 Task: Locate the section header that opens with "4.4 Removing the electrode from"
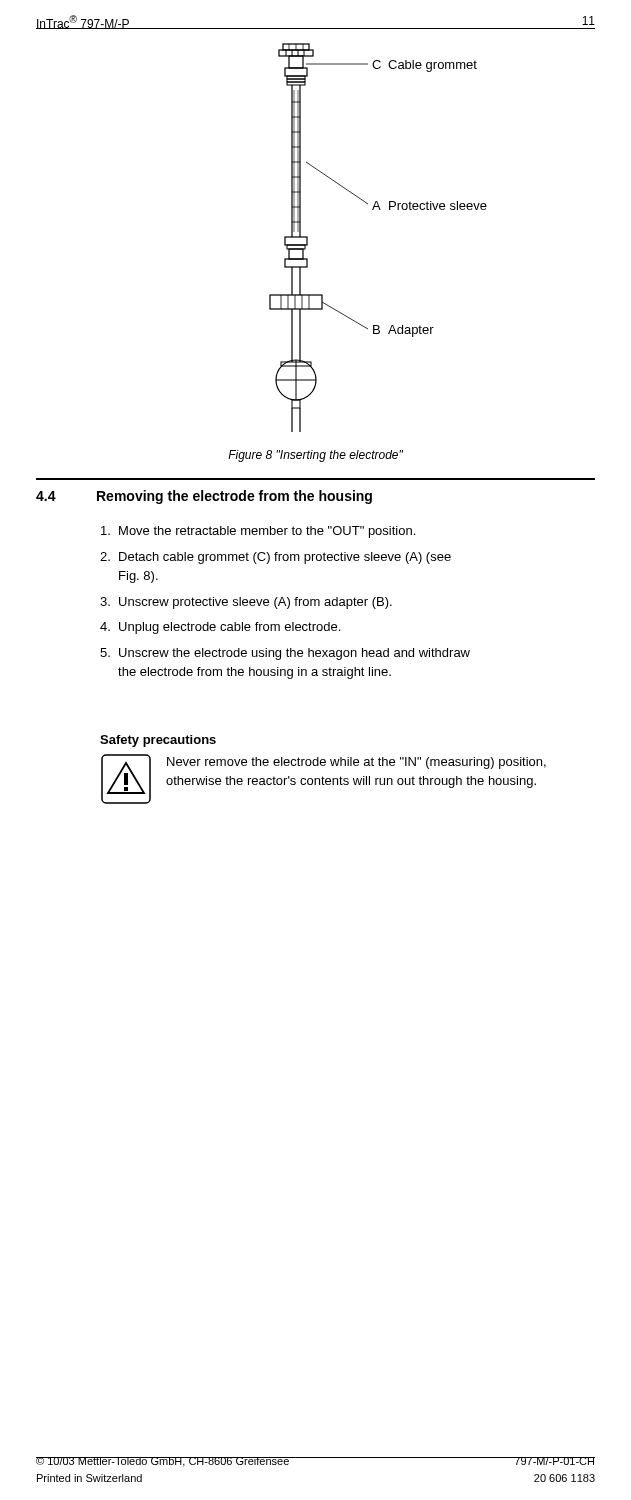pos(204,496)
